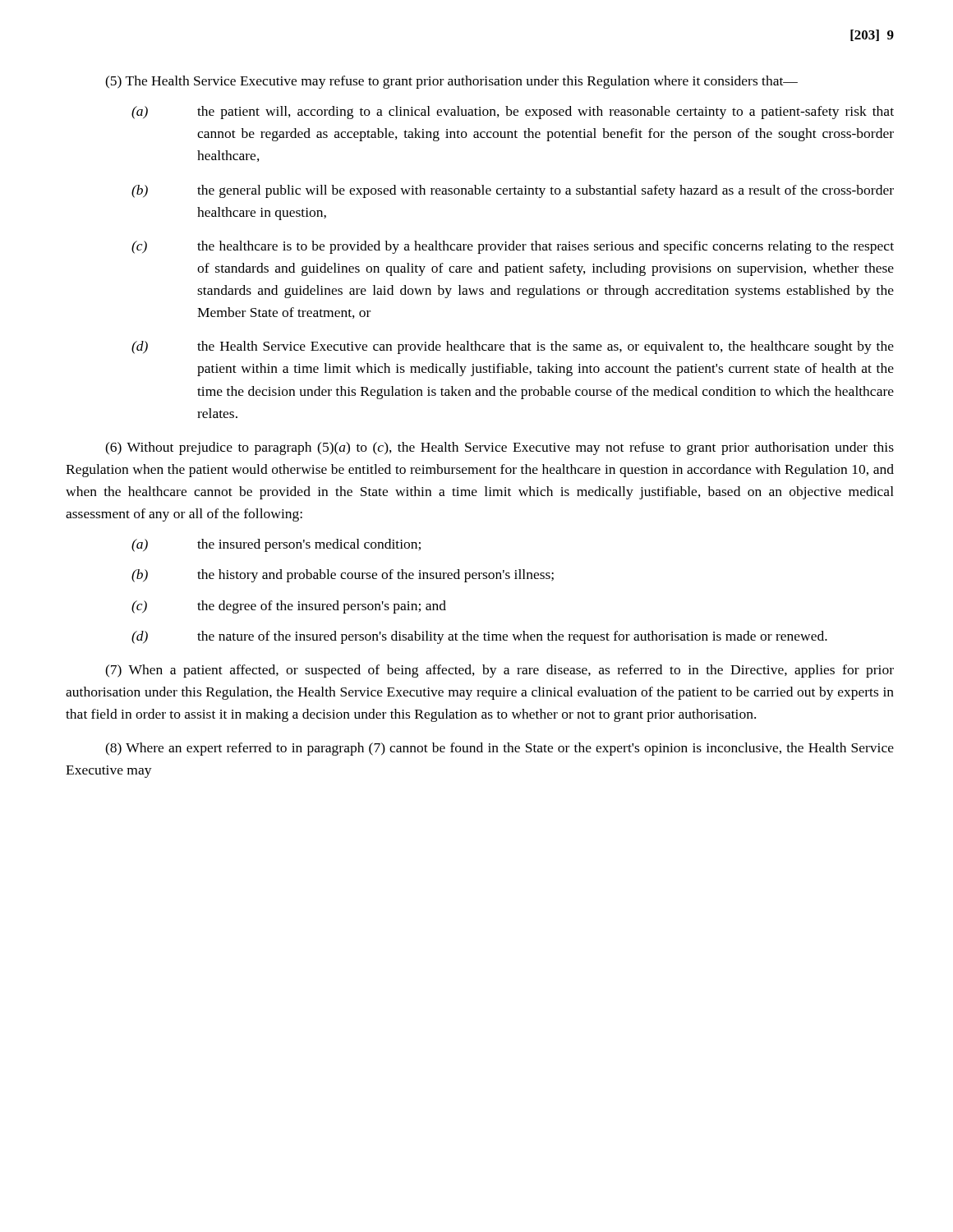Point to the region starting "(a) the insured"

276,545
